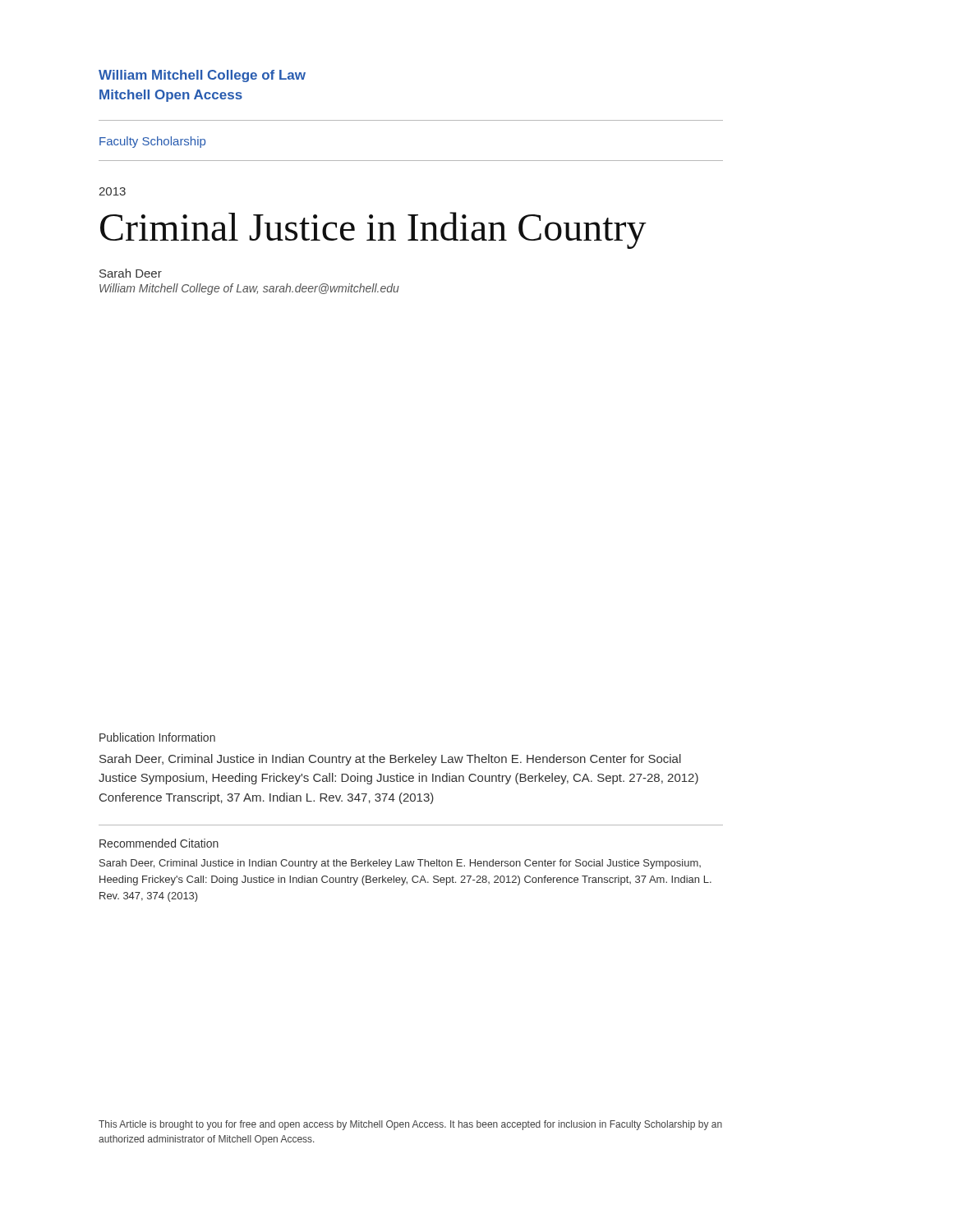Find the text starting "Publication Information"
Screen dimensions: 1232x953
pos(157,738)
